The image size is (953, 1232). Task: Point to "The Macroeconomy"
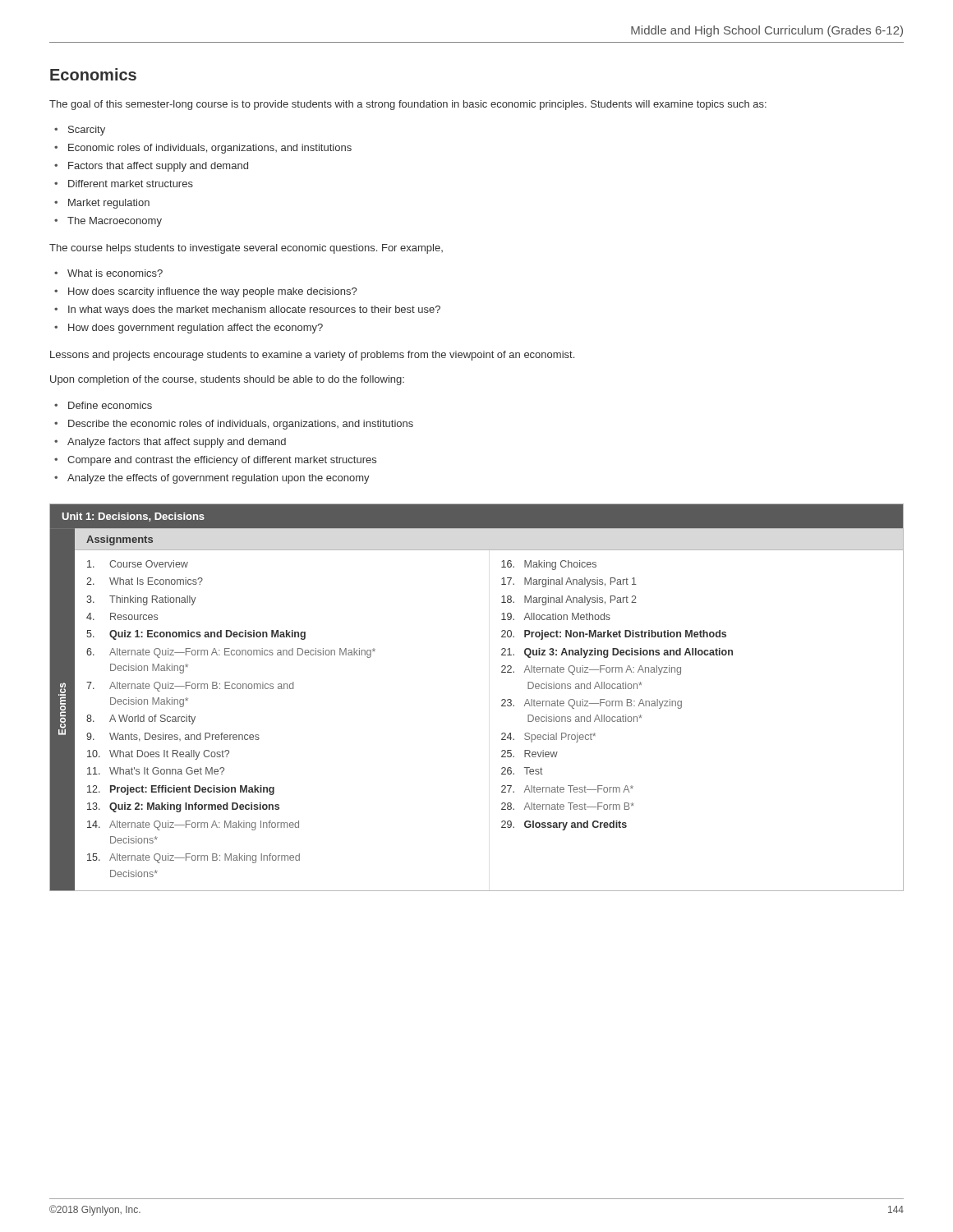click(x=115, y=220)
